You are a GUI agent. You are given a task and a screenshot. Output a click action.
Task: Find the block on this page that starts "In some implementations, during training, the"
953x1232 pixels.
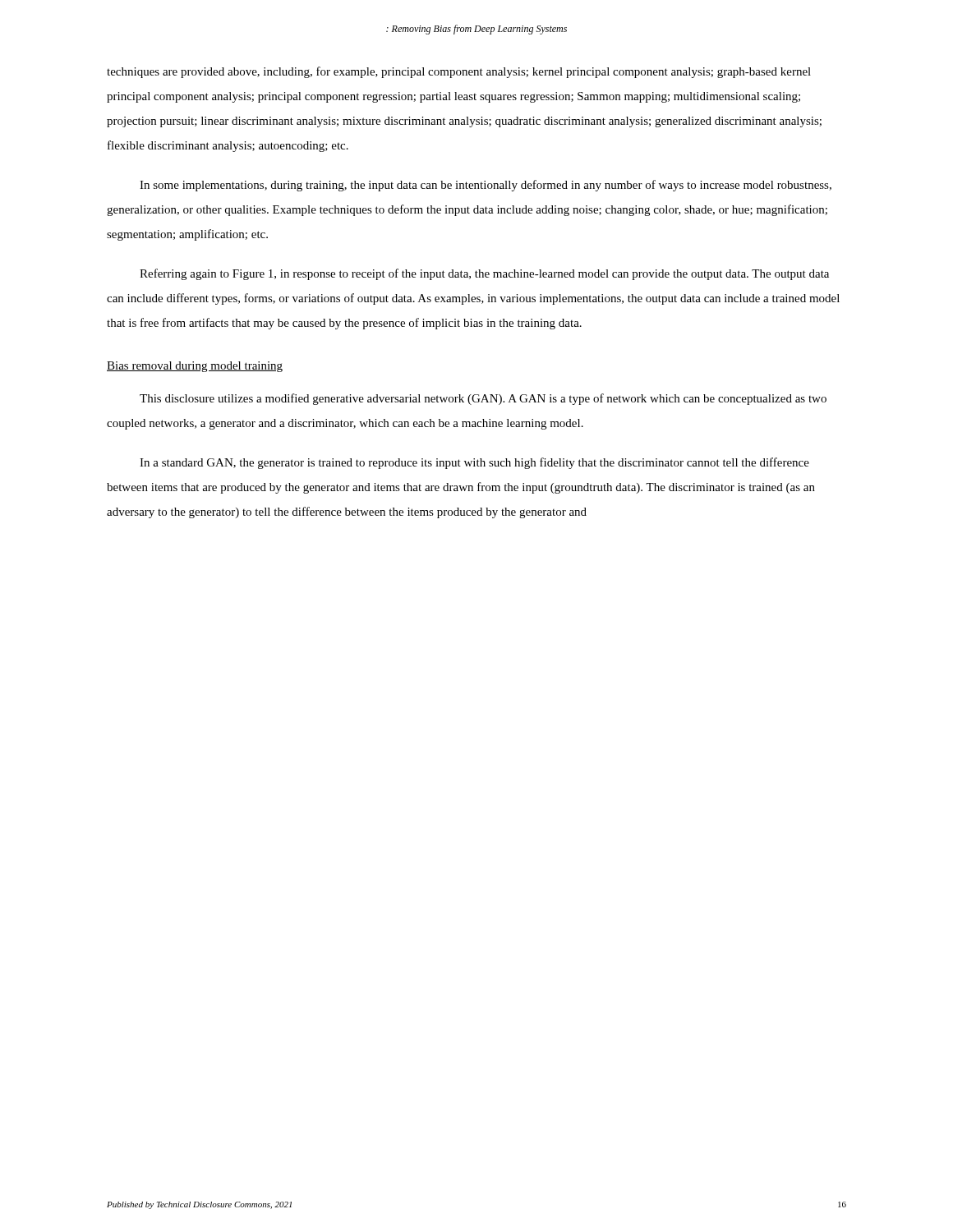(x=476, y=209)
